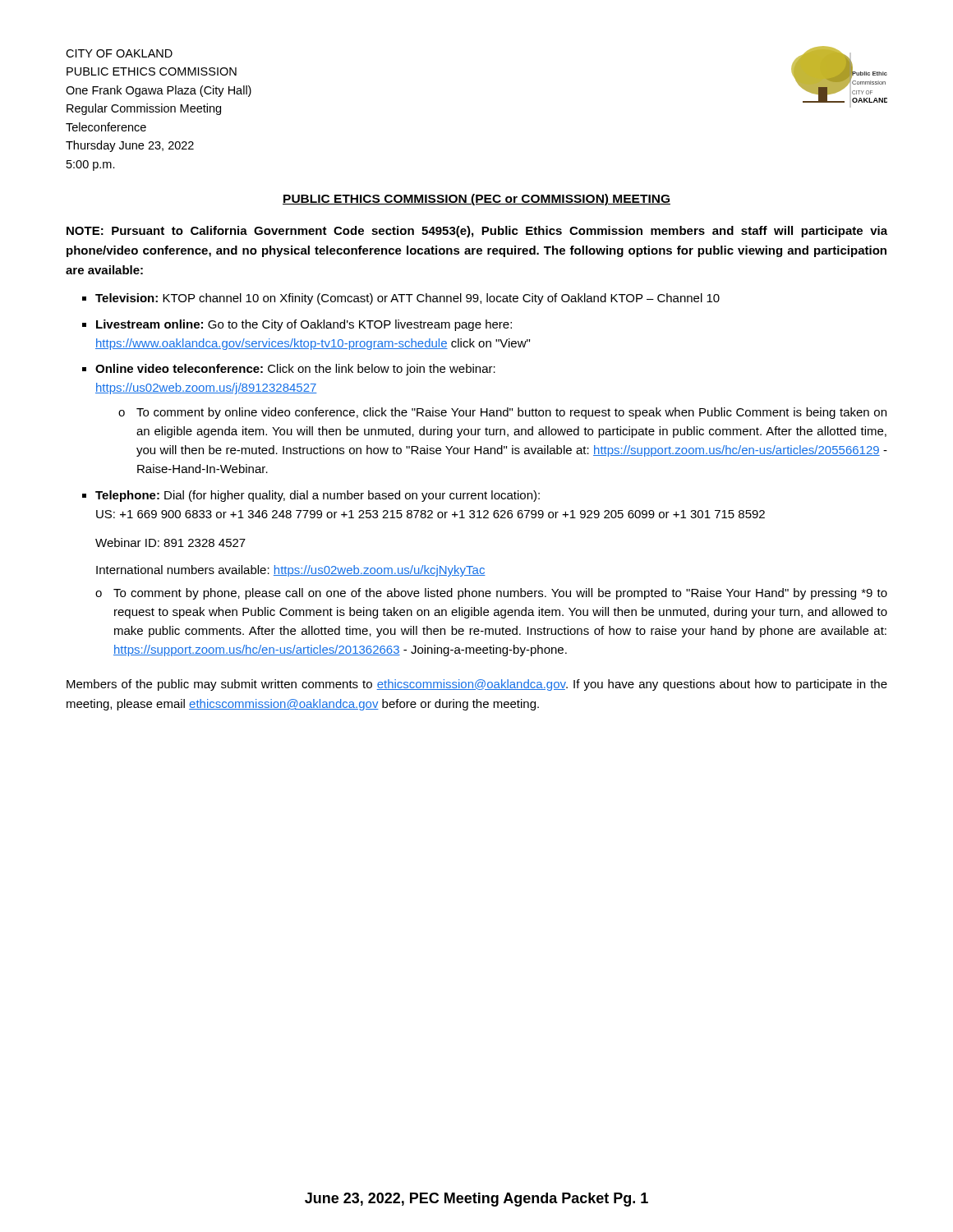Locate the text block starting "PUBLIC ETHICS COMMISSION"
Viewport: 953px width, 1232px height.
476,199
